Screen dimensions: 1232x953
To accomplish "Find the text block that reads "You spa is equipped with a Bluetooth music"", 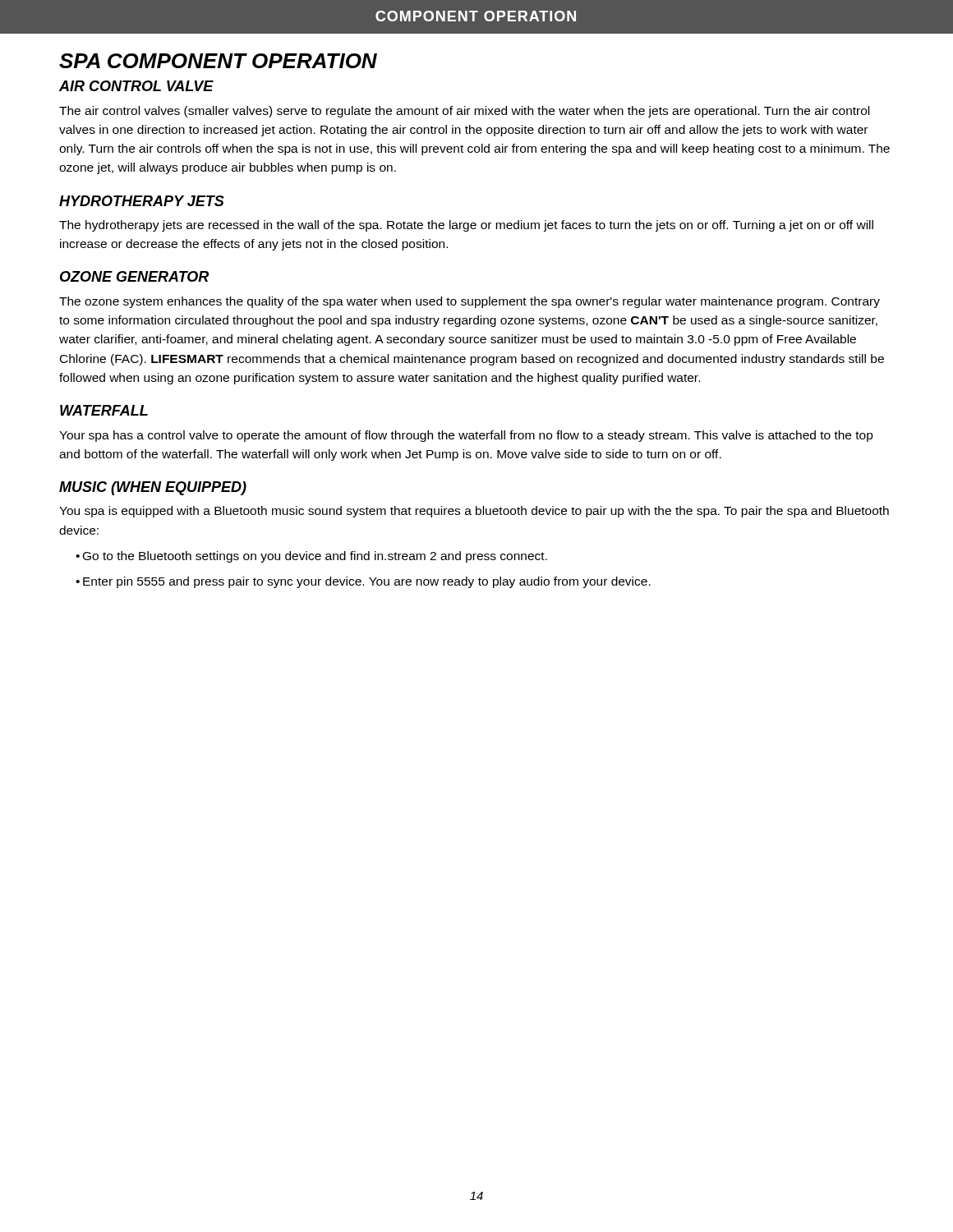I will (474, 520).
